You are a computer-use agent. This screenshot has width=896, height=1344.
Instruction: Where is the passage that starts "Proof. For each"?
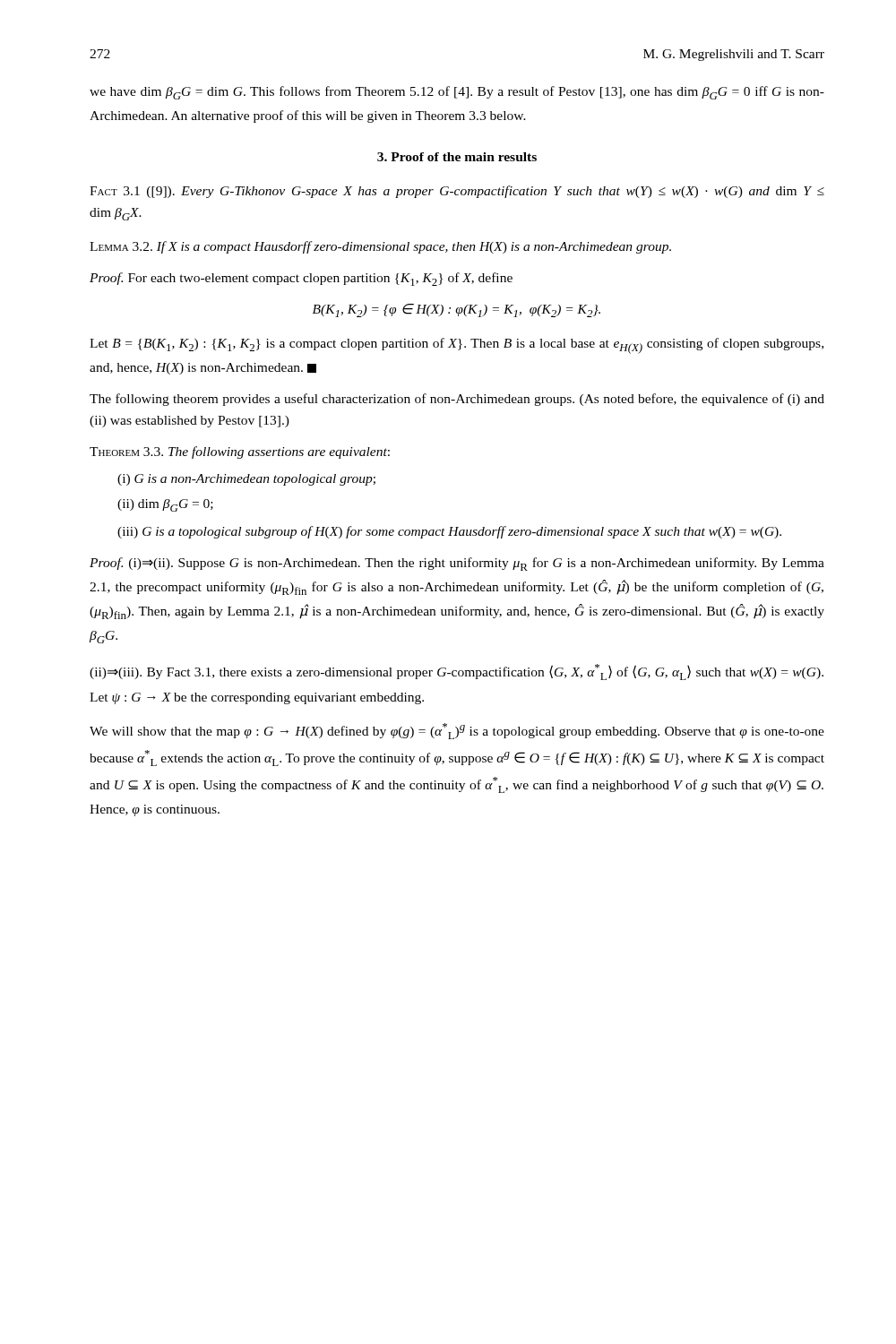pos(301,279)
